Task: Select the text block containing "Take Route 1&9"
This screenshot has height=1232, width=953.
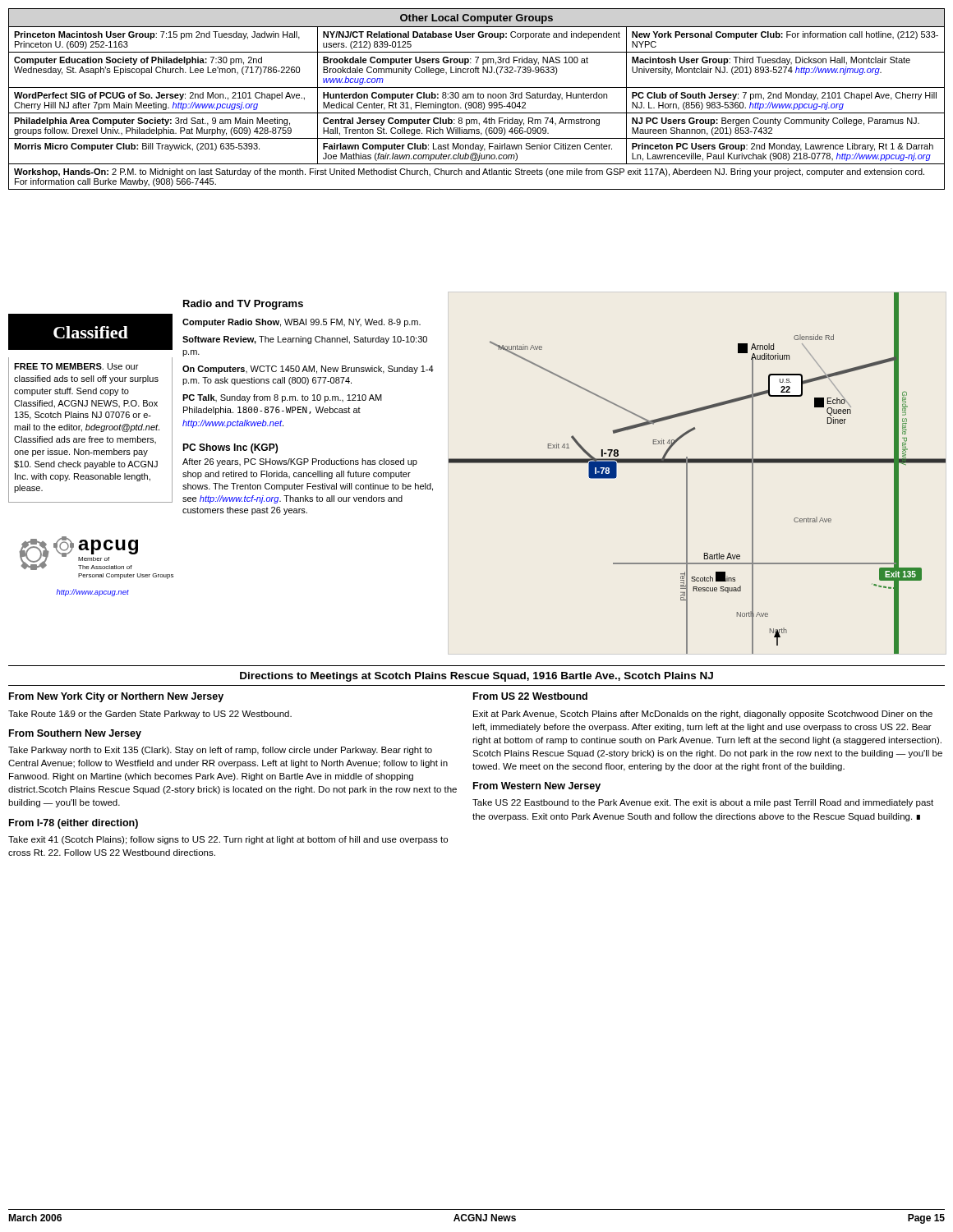Action: coord(150,713)
